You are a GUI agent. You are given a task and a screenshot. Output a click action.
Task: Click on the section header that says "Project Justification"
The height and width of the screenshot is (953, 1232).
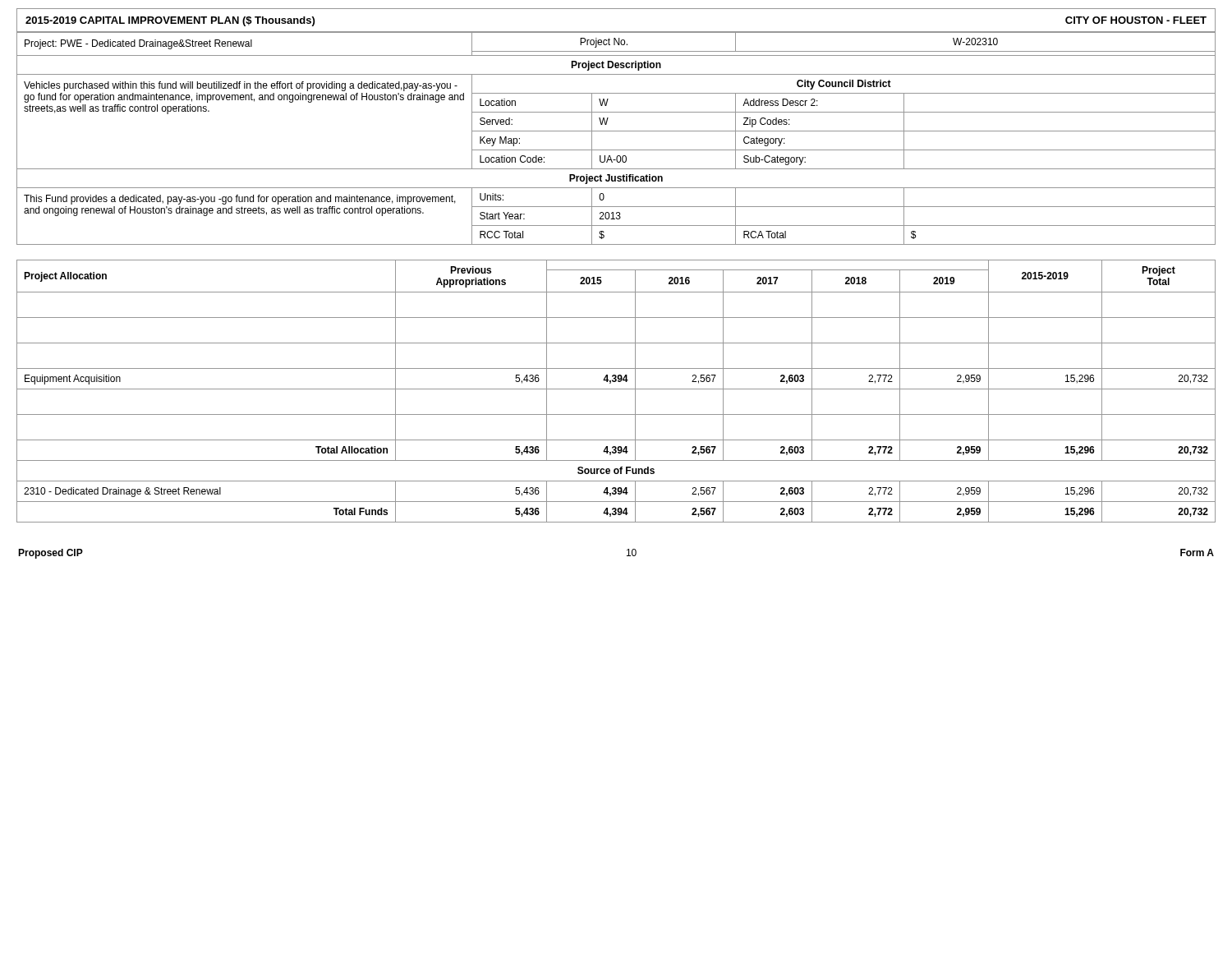click(x=616, y=178)
